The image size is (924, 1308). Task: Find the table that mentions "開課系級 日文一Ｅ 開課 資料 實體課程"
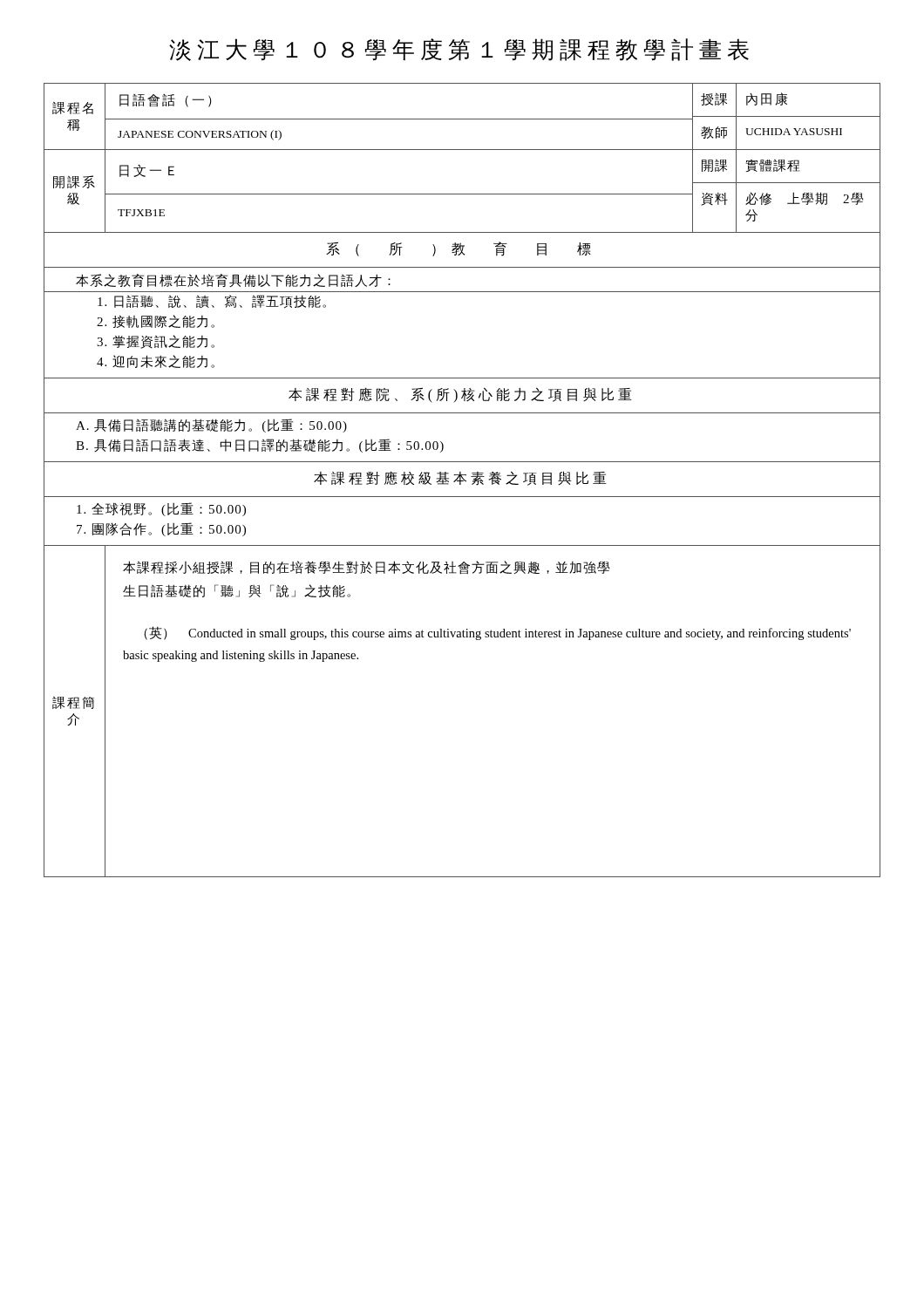pyautogui.click(x=462, y=172)
